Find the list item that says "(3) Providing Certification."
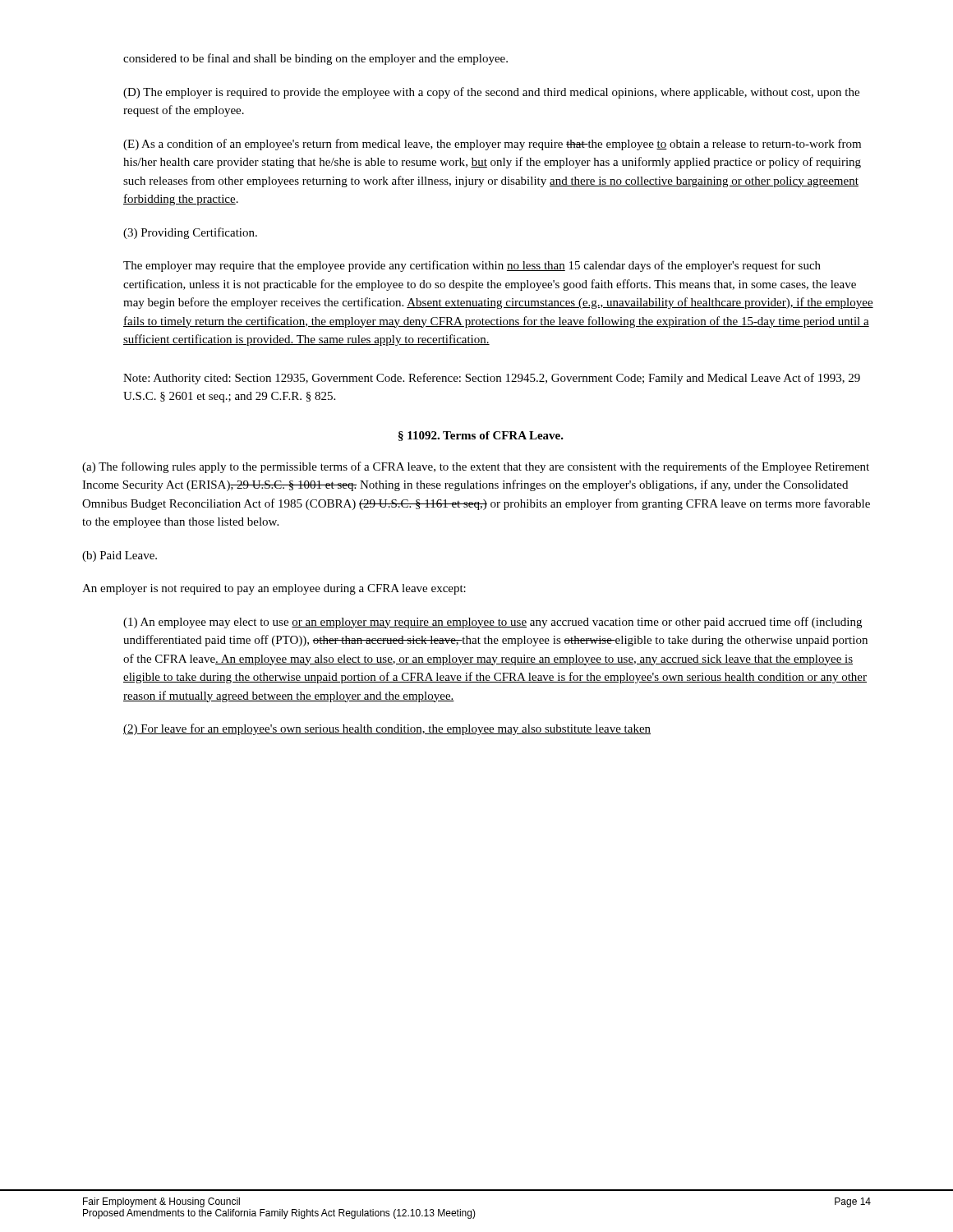This screenshot has width=953, height=1232. (x=190, y=232)
